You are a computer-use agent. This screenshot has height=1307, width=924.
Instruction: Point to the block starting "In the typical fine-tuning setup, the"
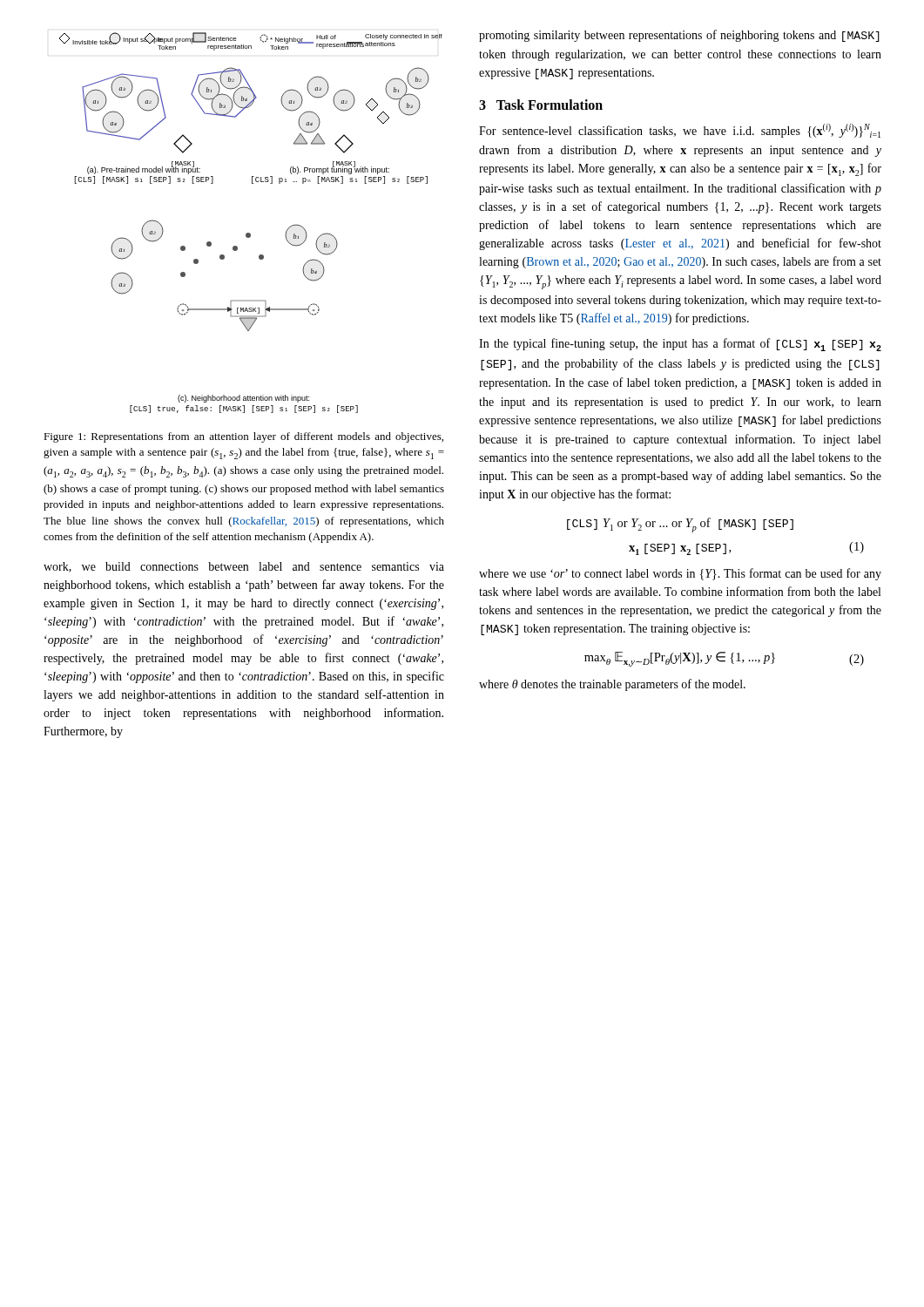click(680, 419)
